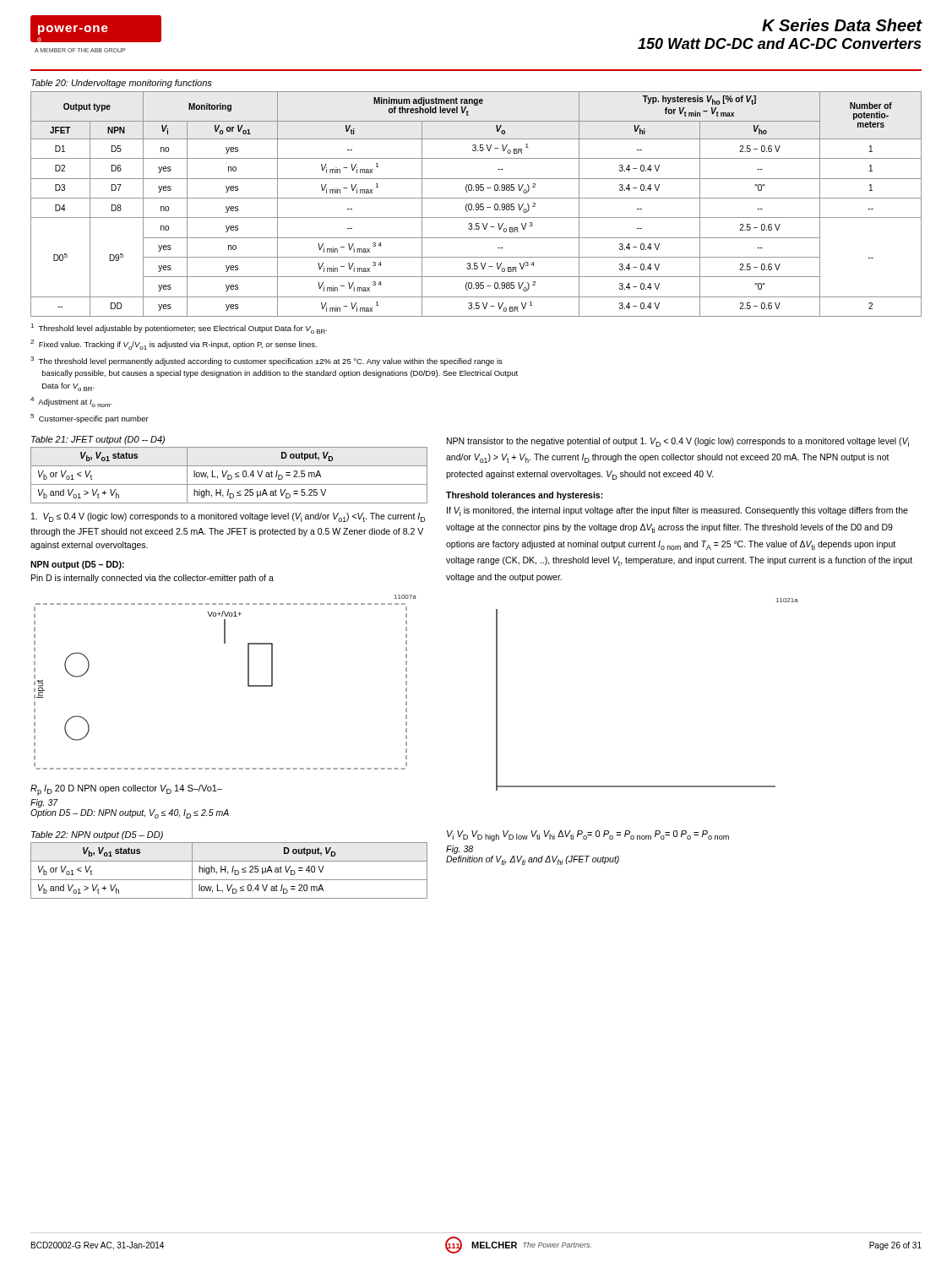Select the table that reads "3.5 V − V o"

point(476,204)
